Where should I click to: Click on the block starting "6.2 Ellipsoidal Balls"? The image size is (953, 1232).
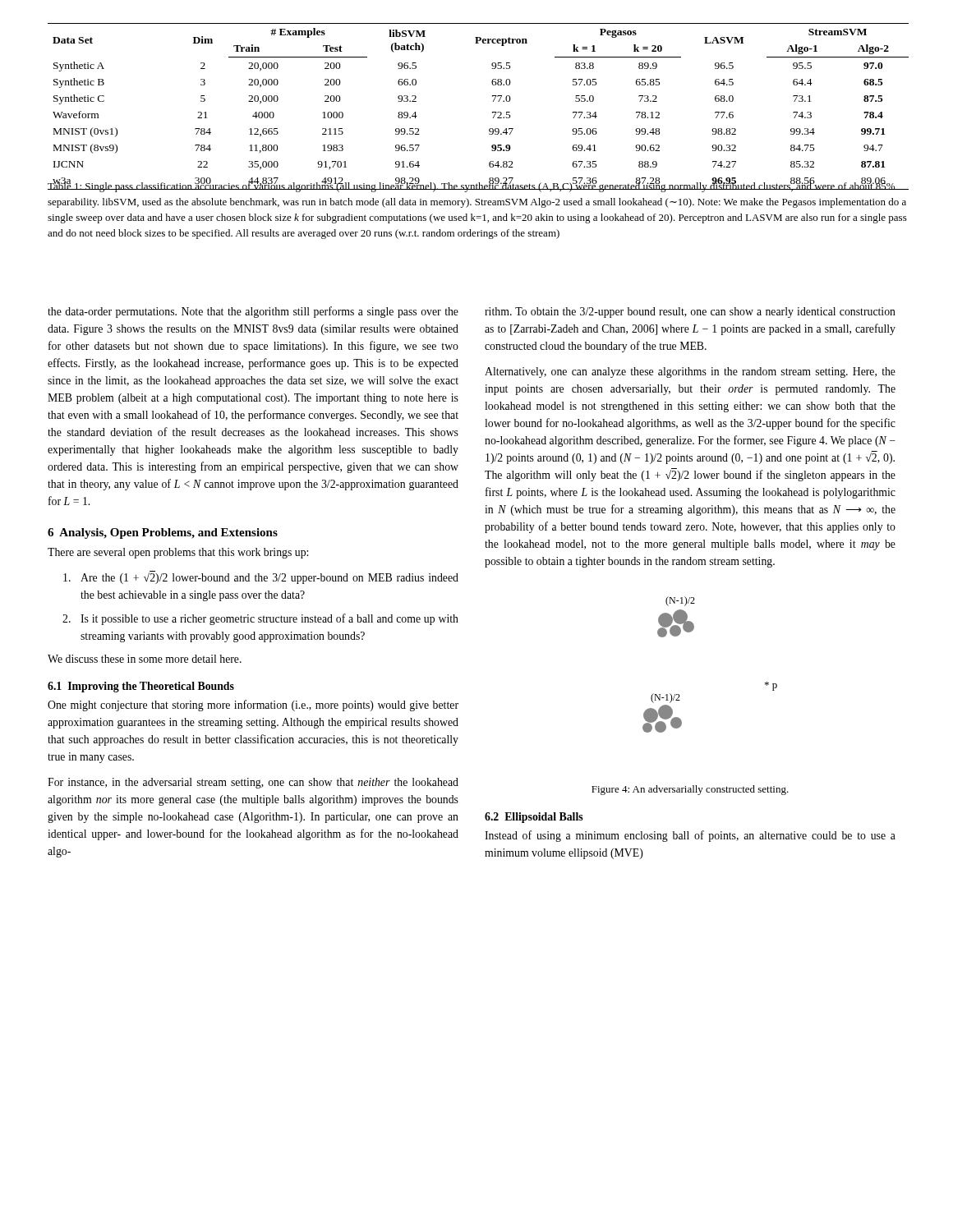pos(534,816)
